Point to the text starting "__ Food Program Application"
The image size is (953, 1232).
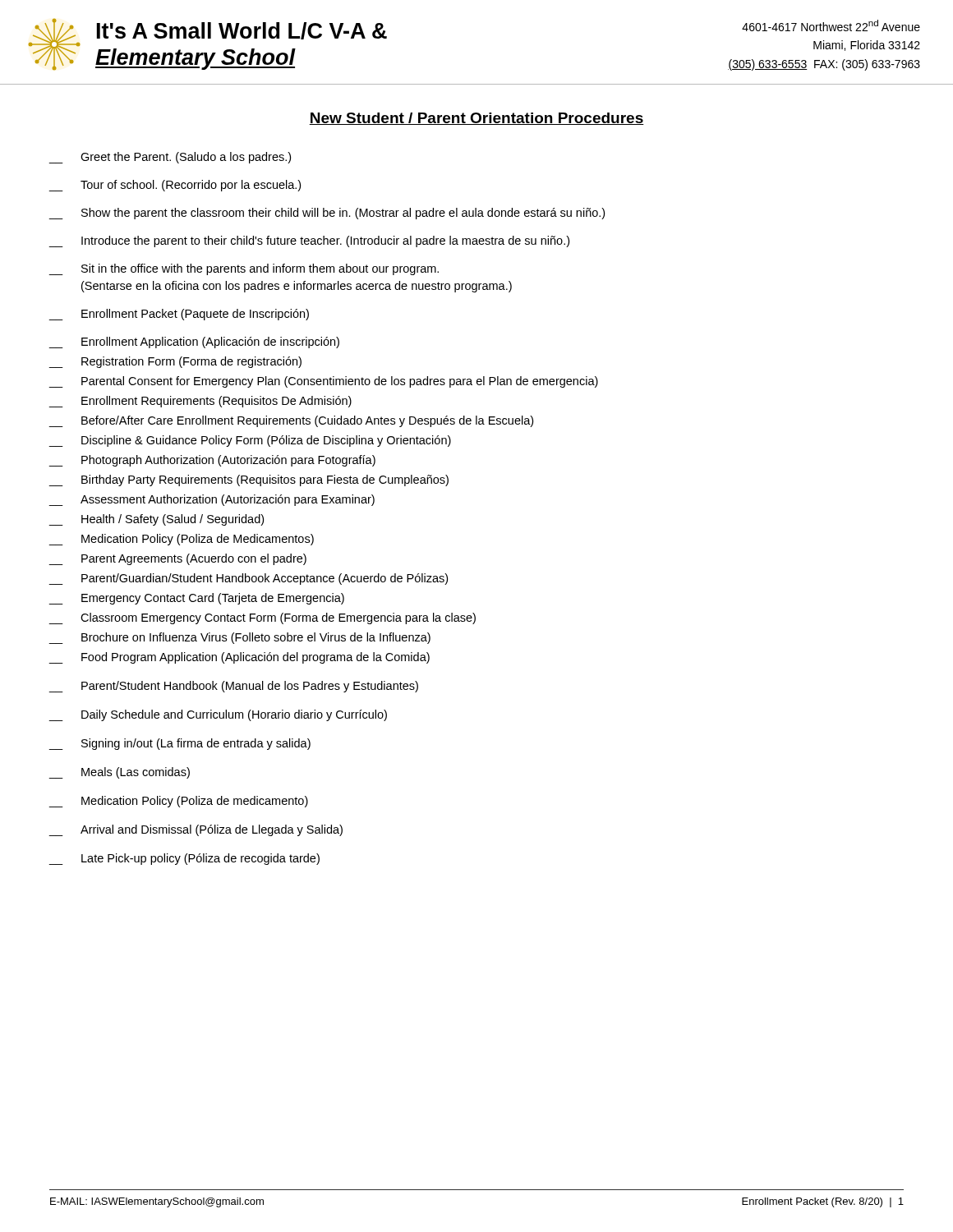pyautogui.click(x=240, y=658)
